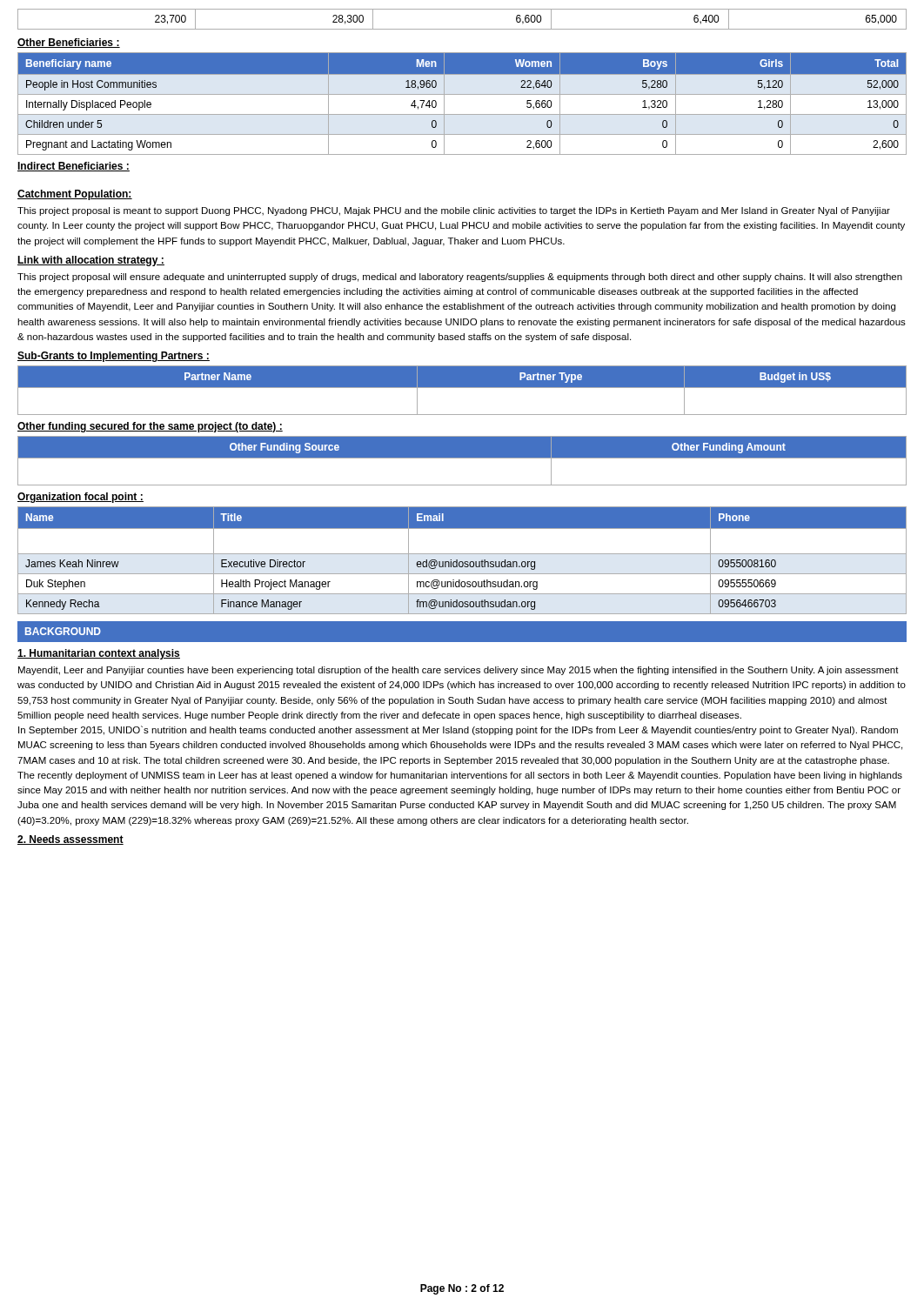Locate the text block starting "Organization focal point"
Image resolution: width=924 pixels, height=1305 pixels.
(x=80, y=497)
